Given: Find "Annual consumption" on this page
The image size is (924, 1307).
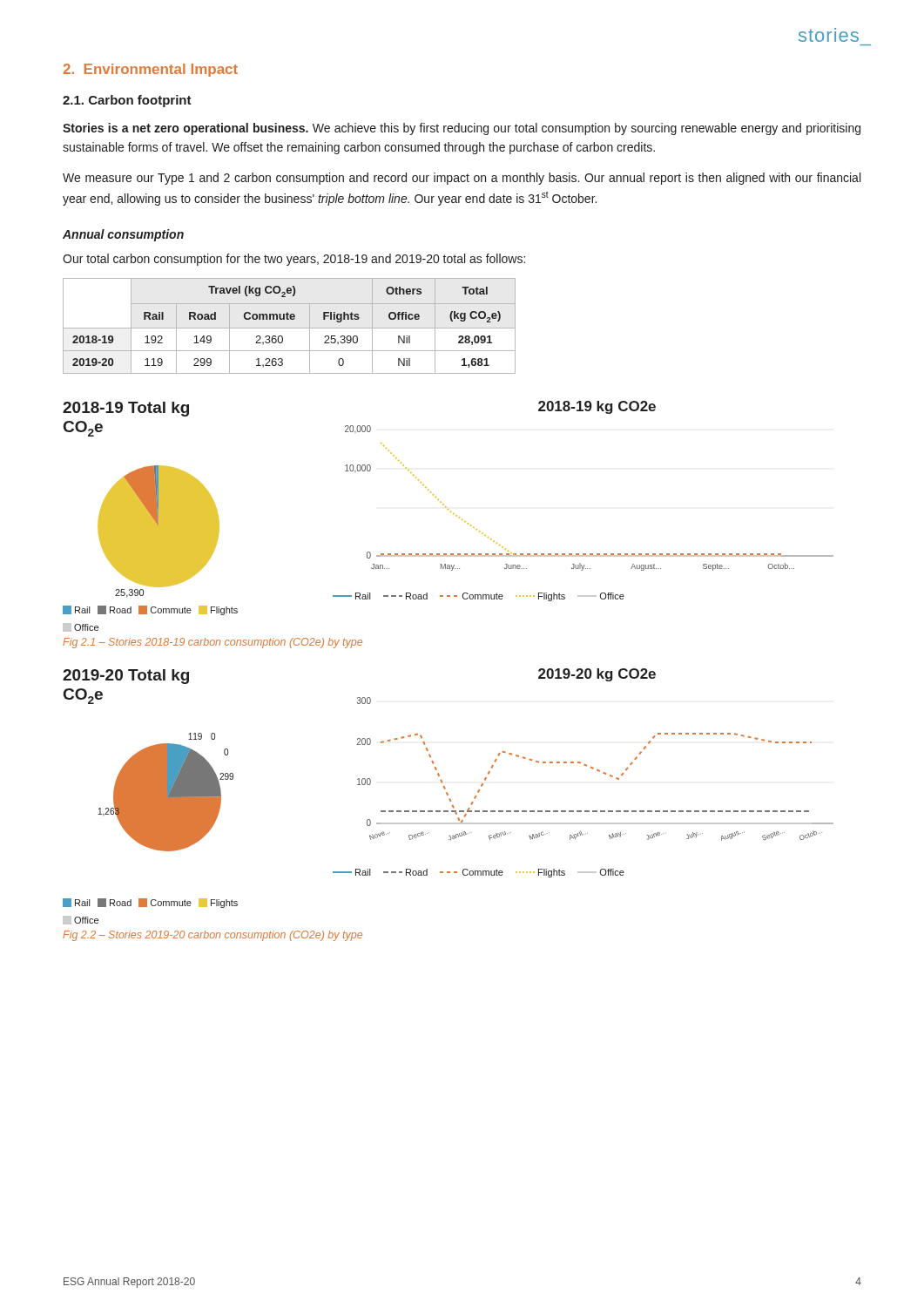Looking at the screenshot, I should (x=123, y=235).
